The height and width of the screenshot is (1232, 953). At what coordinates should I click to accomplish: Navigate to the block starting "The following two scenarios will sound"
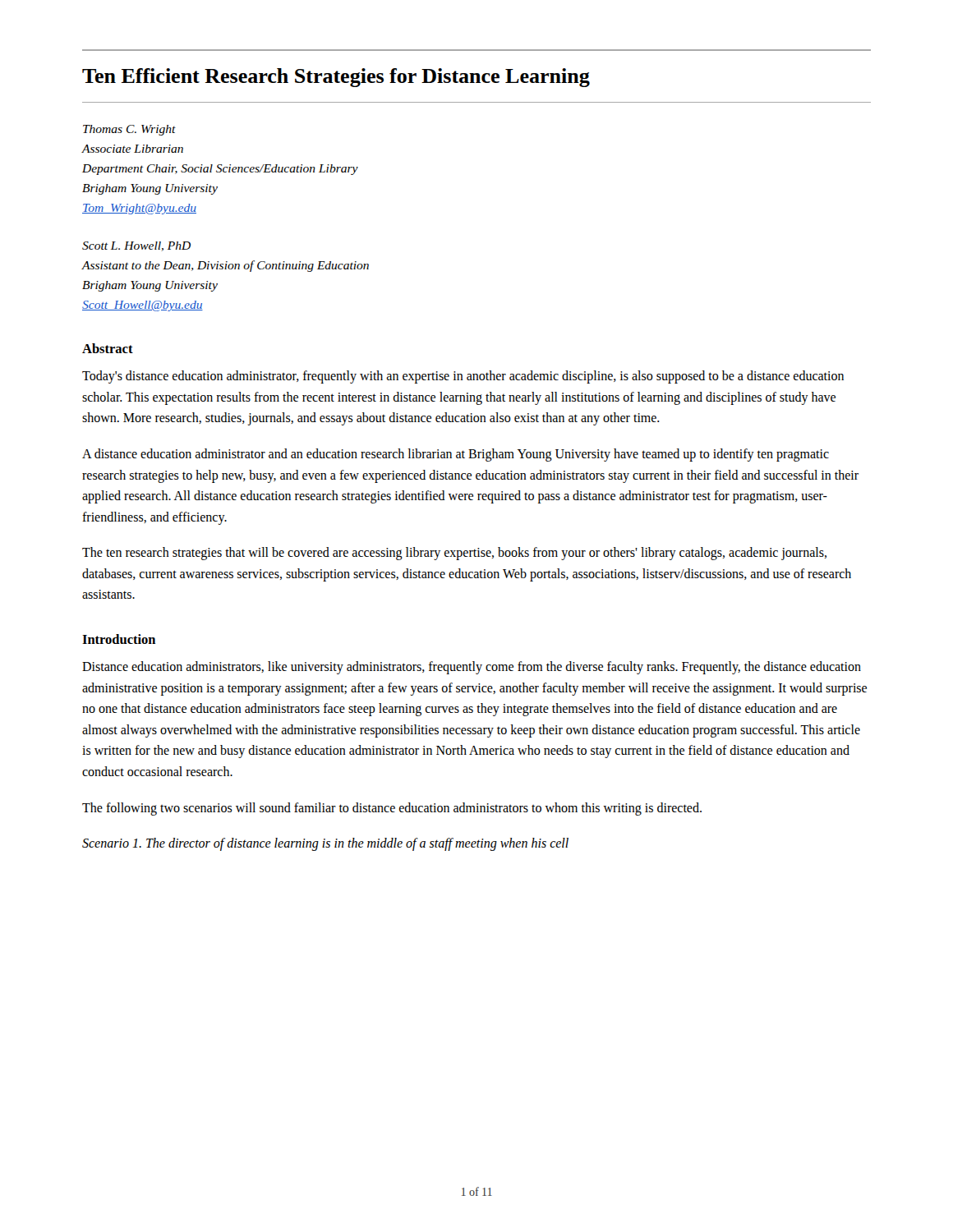pos(392,808)
